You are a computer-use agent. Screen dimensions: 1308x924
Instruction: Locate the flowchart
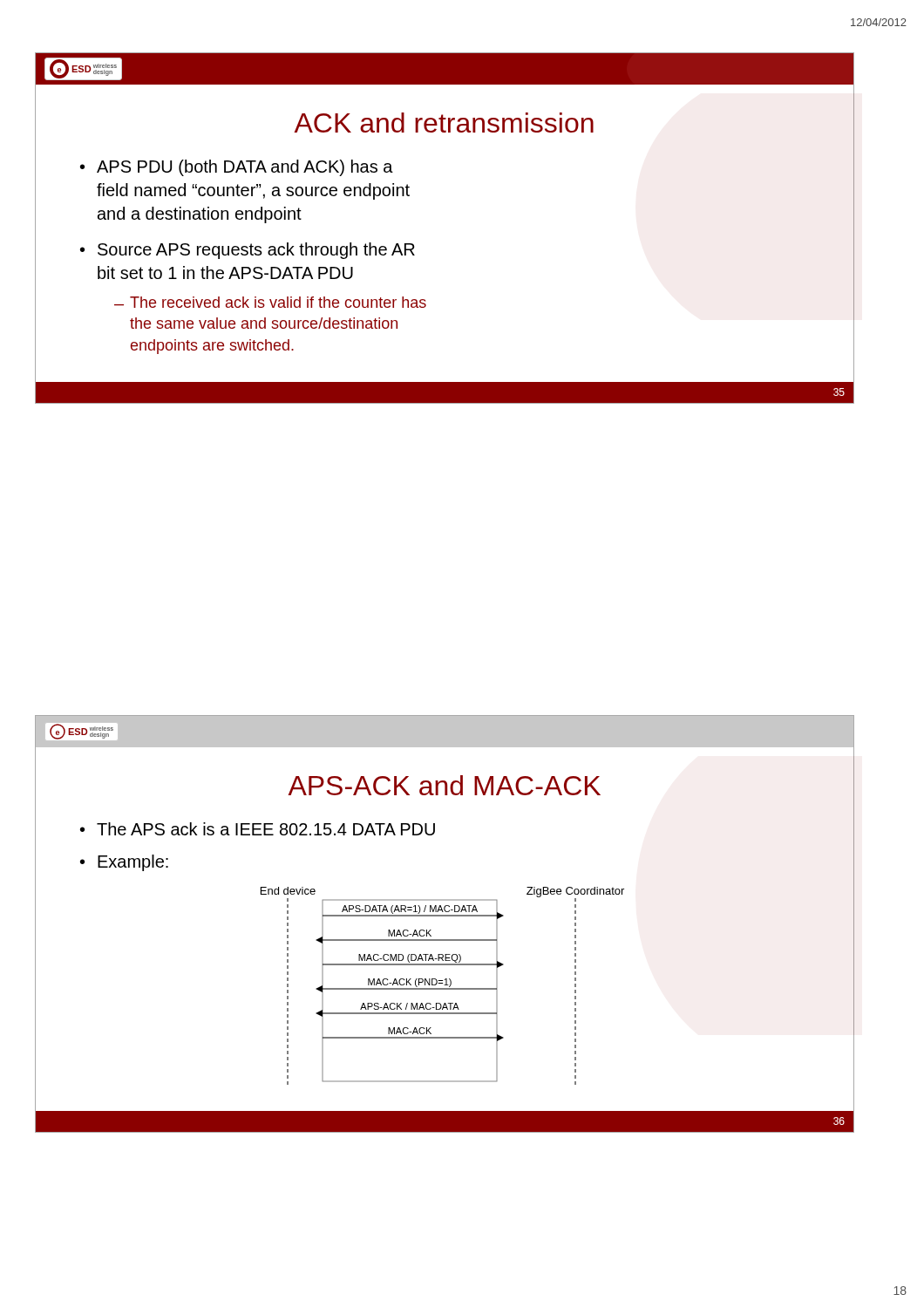click(x=445, y=987)
